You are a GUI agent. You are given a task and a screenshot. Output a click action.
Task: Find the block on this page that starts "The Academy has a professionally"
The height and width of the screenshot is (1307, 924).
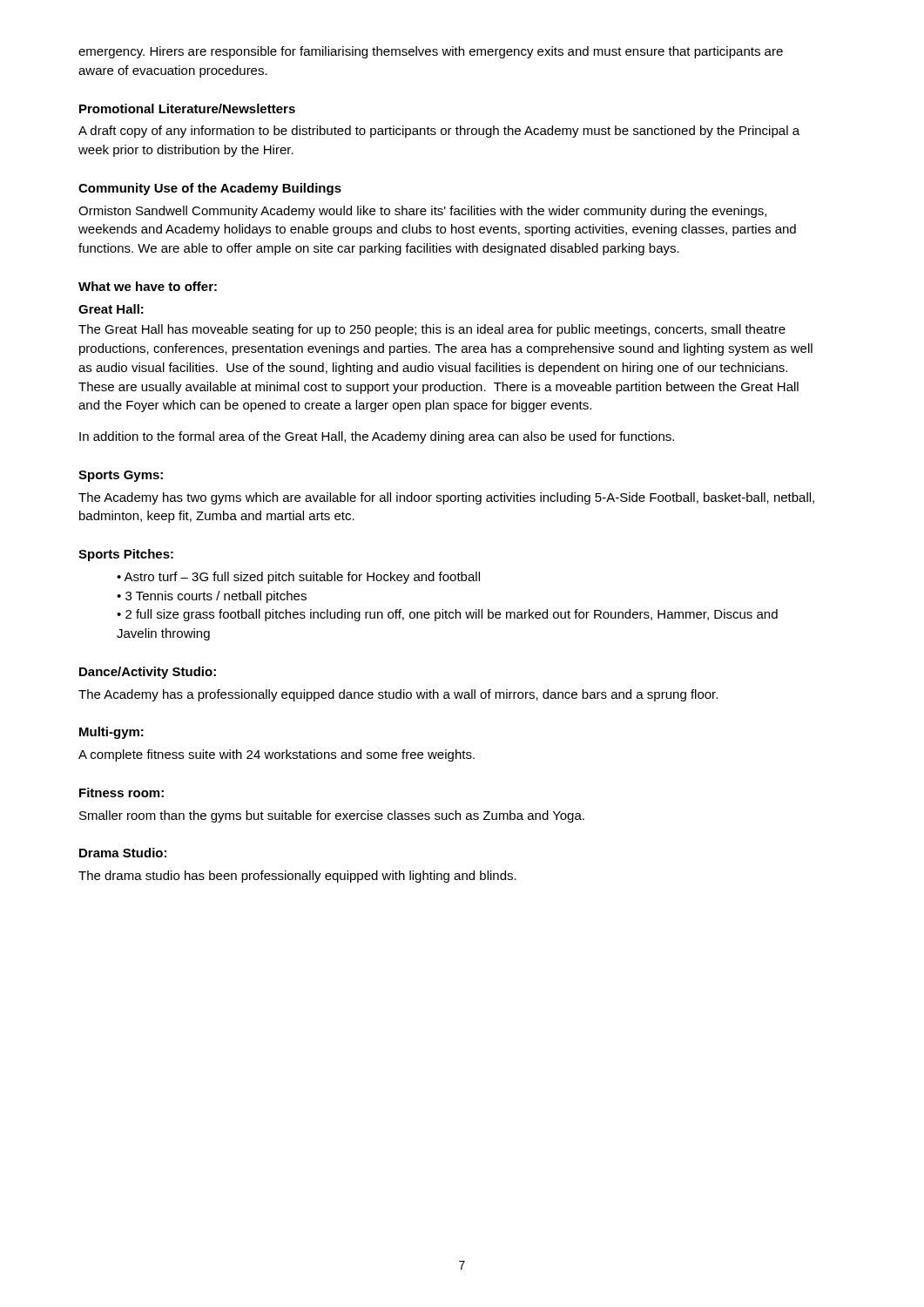pos(399,694)
